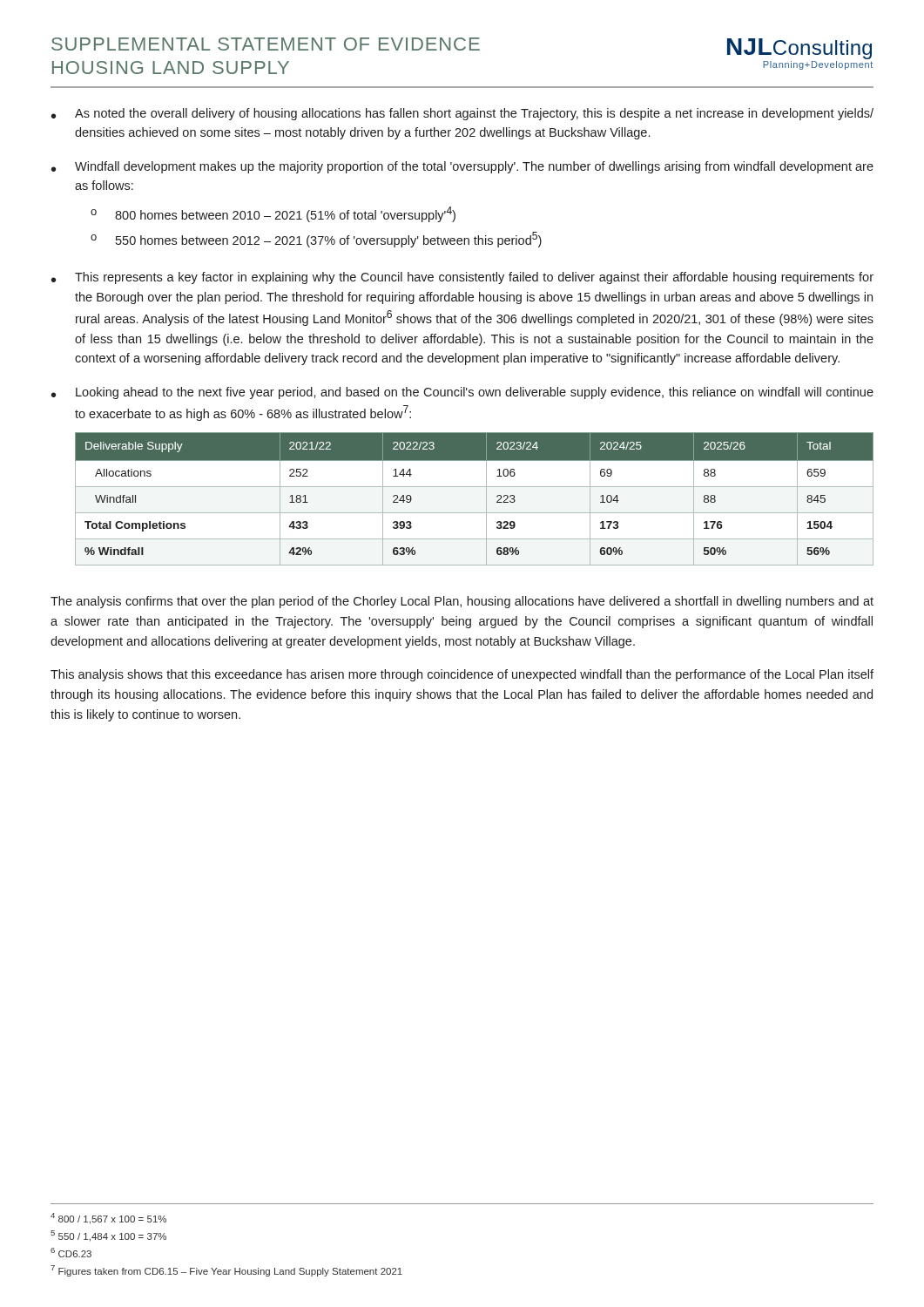Point to the block beginning "o 550 homes"
This screenshot has height=1307, width=924.
482,239
